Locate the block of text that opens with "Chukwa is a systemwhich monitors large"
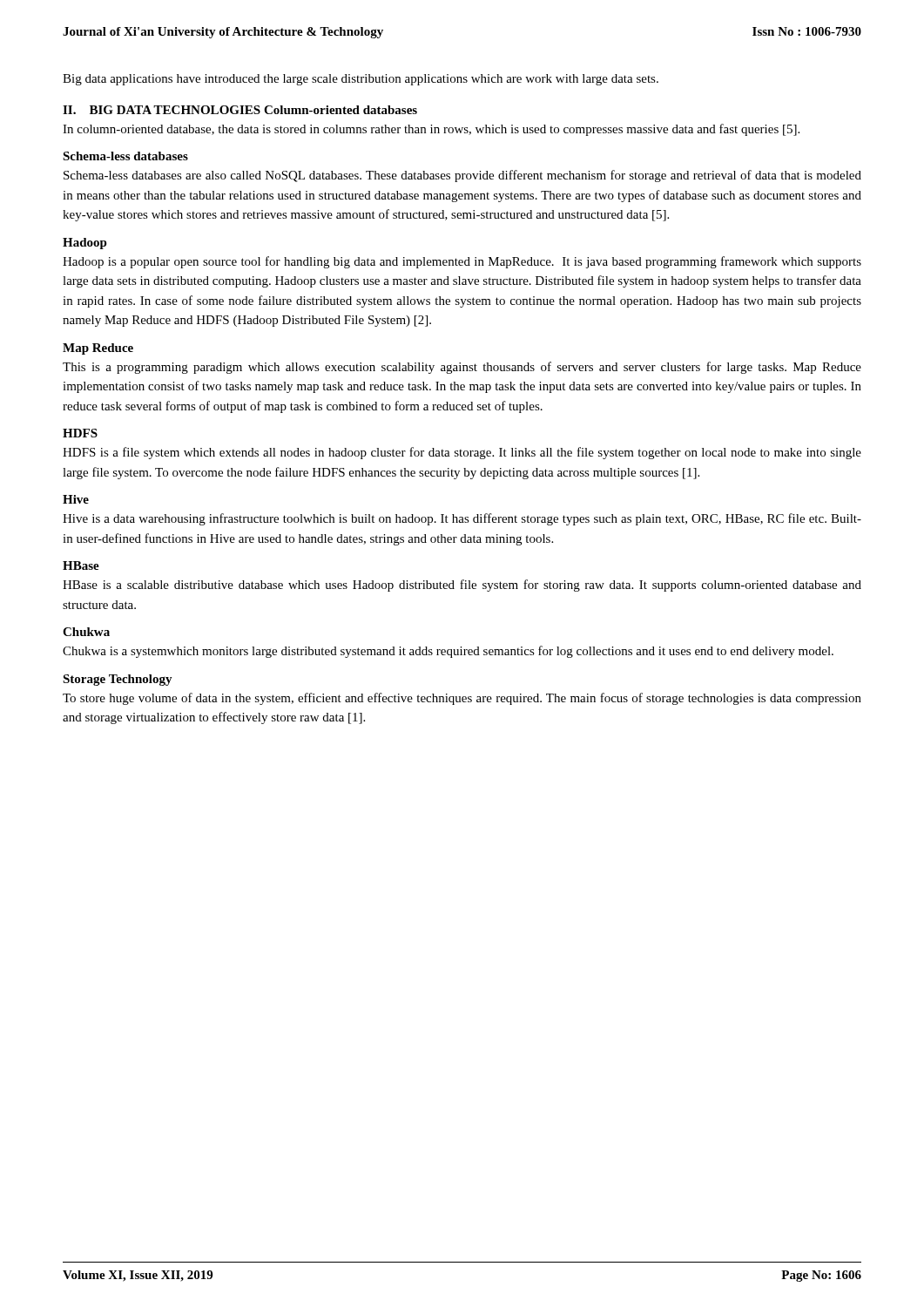This screenshot has height=1307, width=924. coord(462,651)
